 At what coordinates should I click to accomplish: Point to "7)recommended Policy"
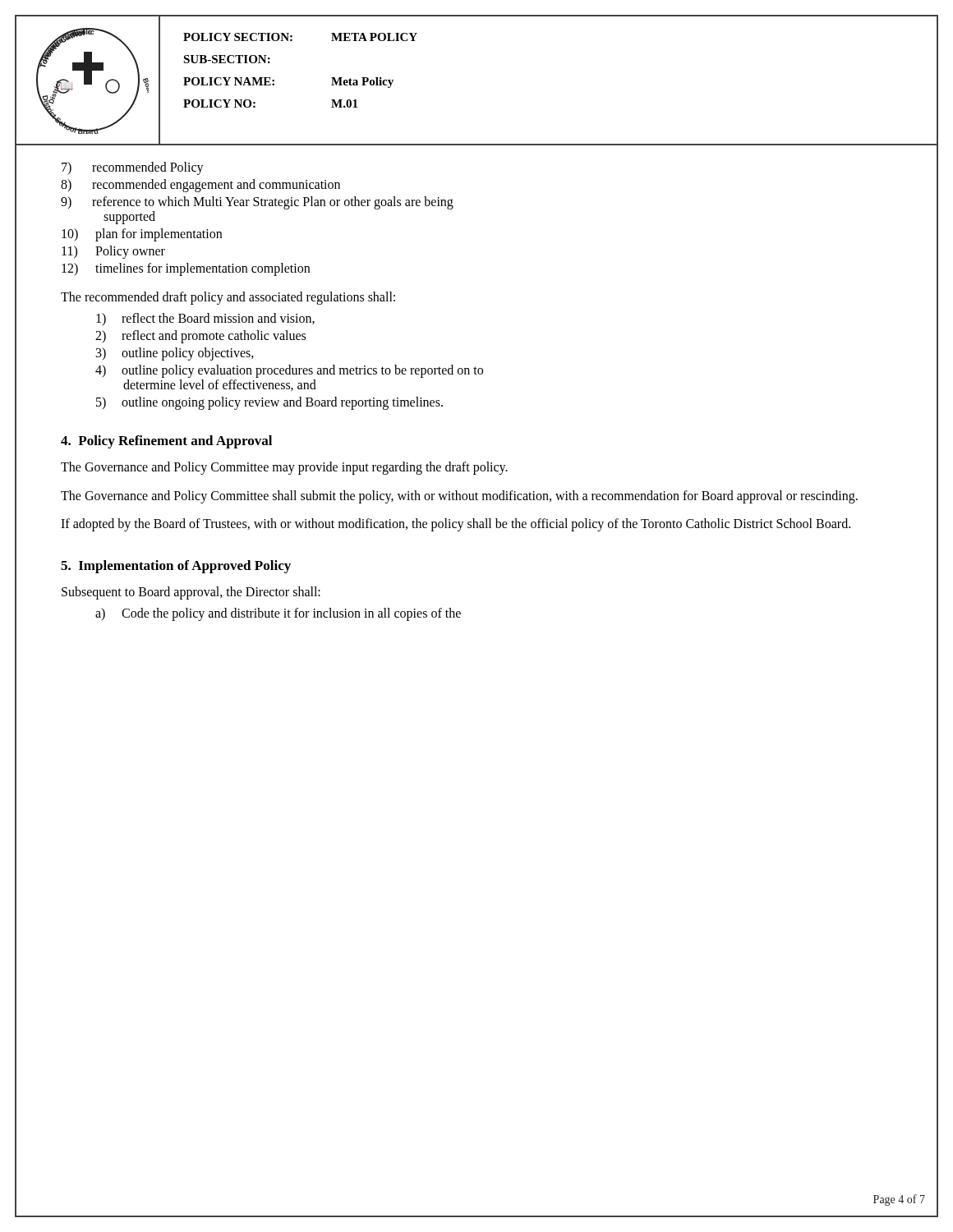click(x=132, y=168)
